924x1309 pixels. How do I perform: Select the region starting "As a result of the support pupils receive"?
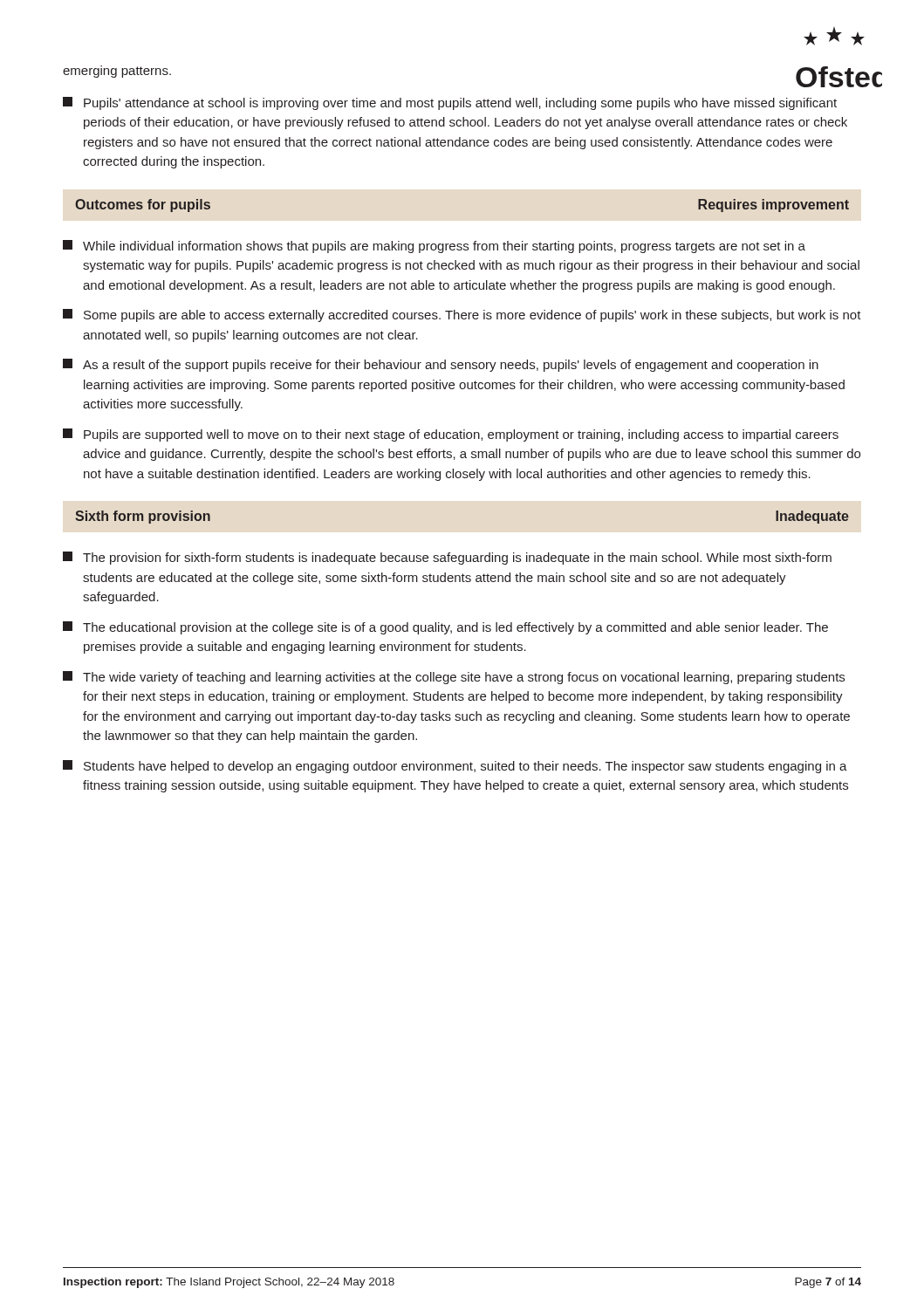click(462, 385)
